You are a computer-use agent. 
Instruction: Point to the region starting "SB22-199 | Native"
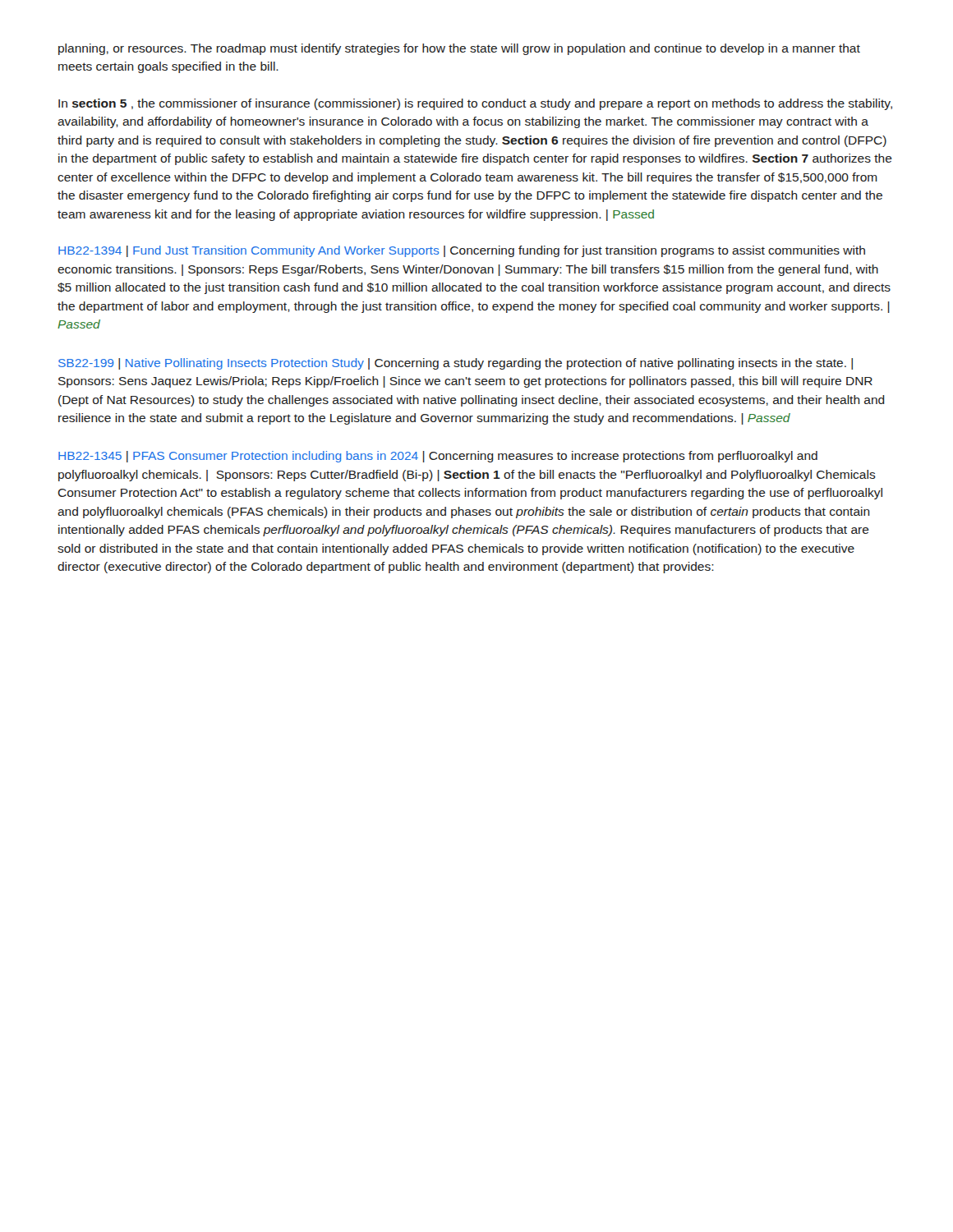tap(471, 390)
